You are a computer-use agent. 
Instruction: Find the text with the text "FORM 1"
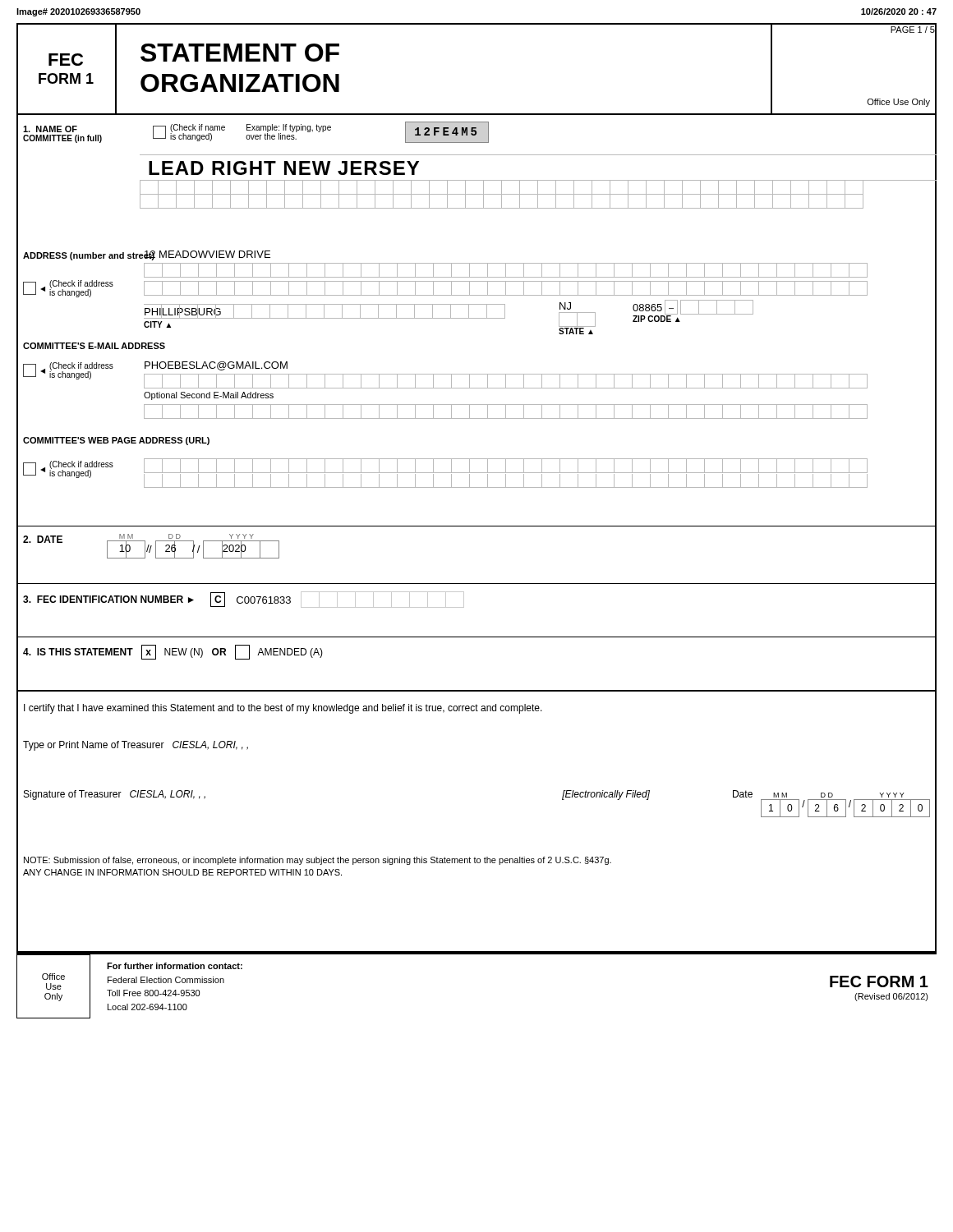(66, 78)
